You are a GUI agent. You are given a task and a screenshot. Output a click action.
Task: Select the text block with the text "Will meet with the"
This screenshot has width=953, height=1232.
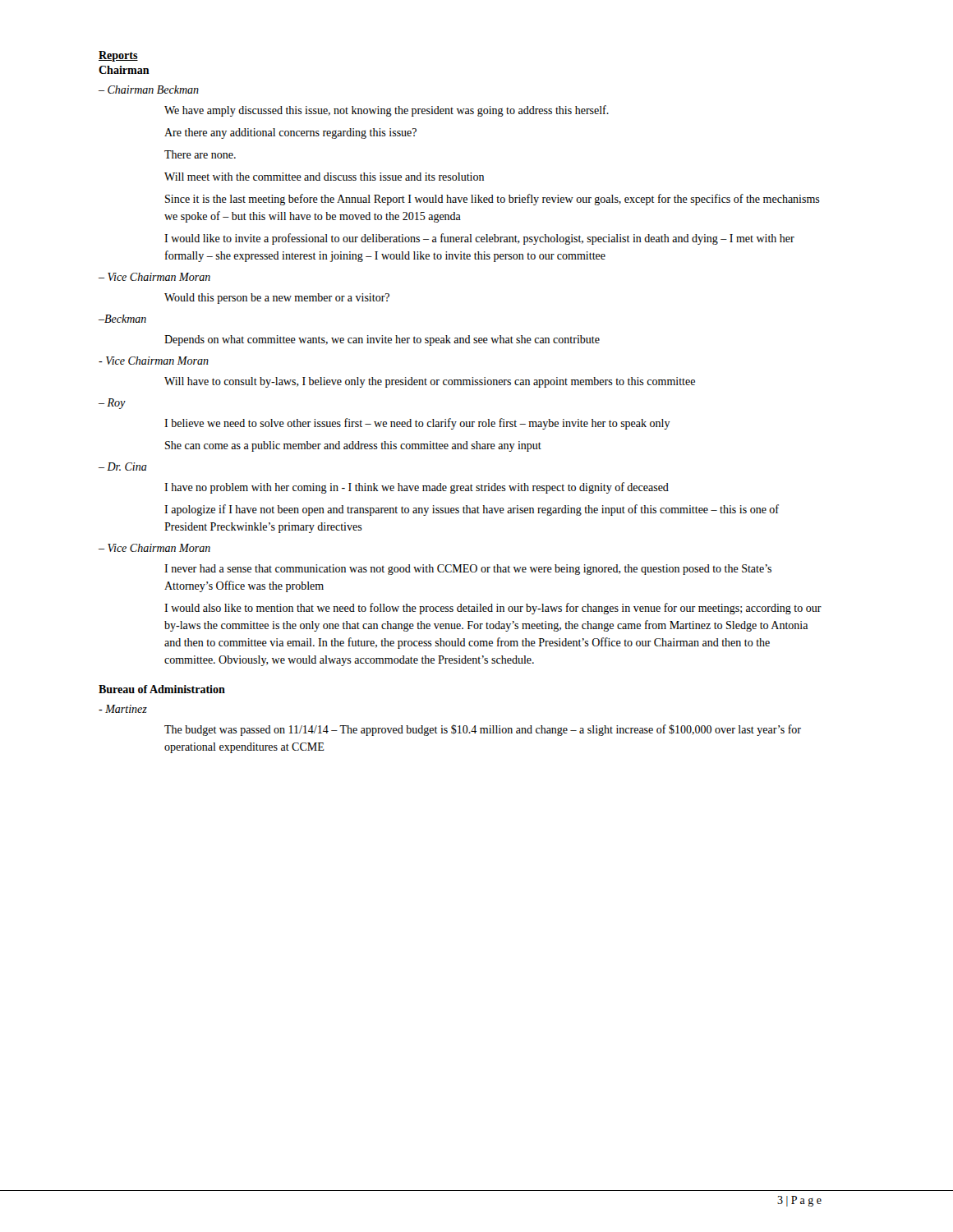click(324, 177)
